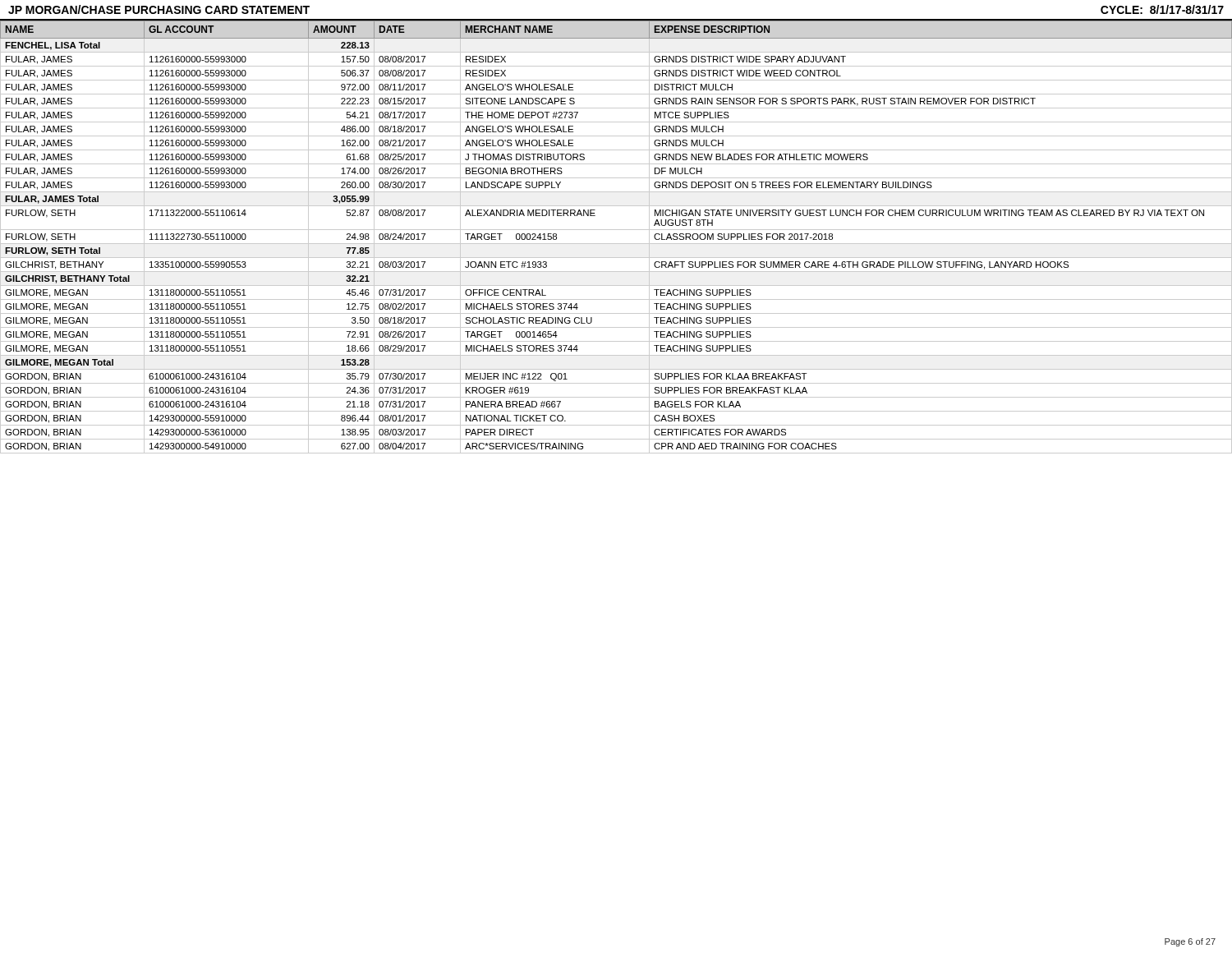Find the table that mentions "FULAR, JAMES"

(616, 237)
